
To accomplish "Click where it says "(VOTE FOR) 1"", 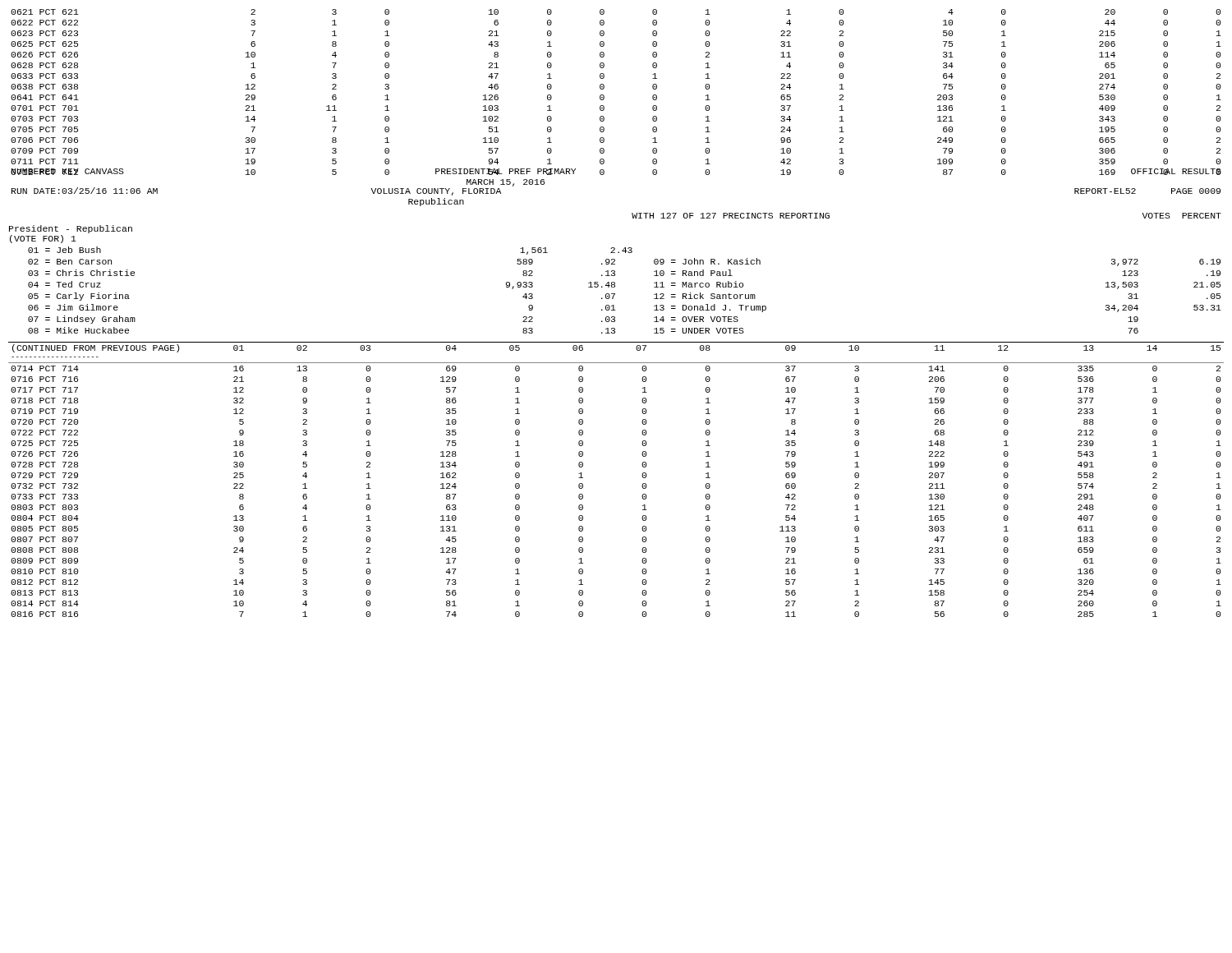I will [42, 239].
